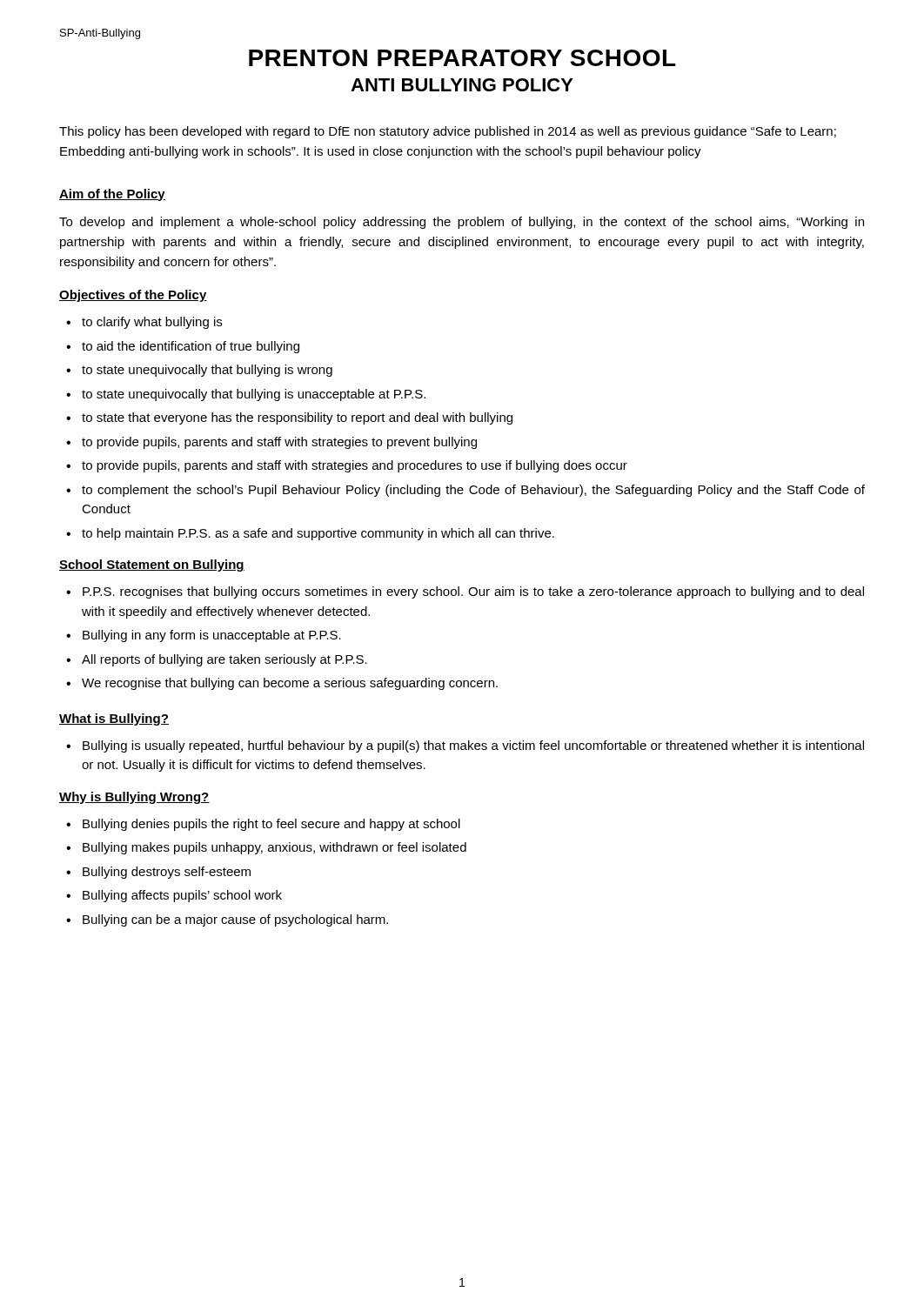924x1305 pixels.
Task: Click the passage that begins "To develop and implement a whole-school policy addressing"
Action: 462,241
